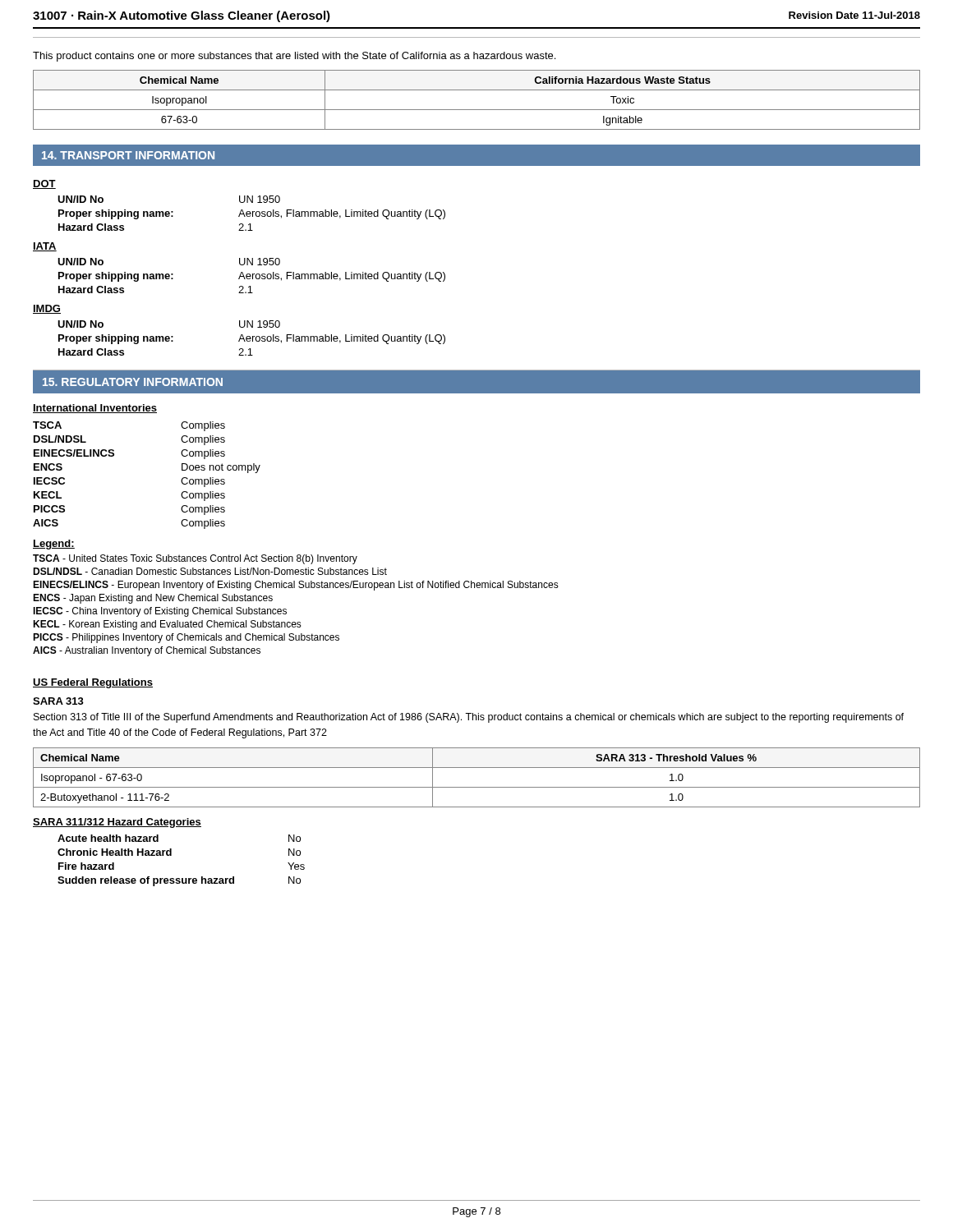This screenshot has height=1232, width=953.
Task: Find the text block that reads "IMDG UN/ID No UN 1950"
Action: tap(47, 309)
